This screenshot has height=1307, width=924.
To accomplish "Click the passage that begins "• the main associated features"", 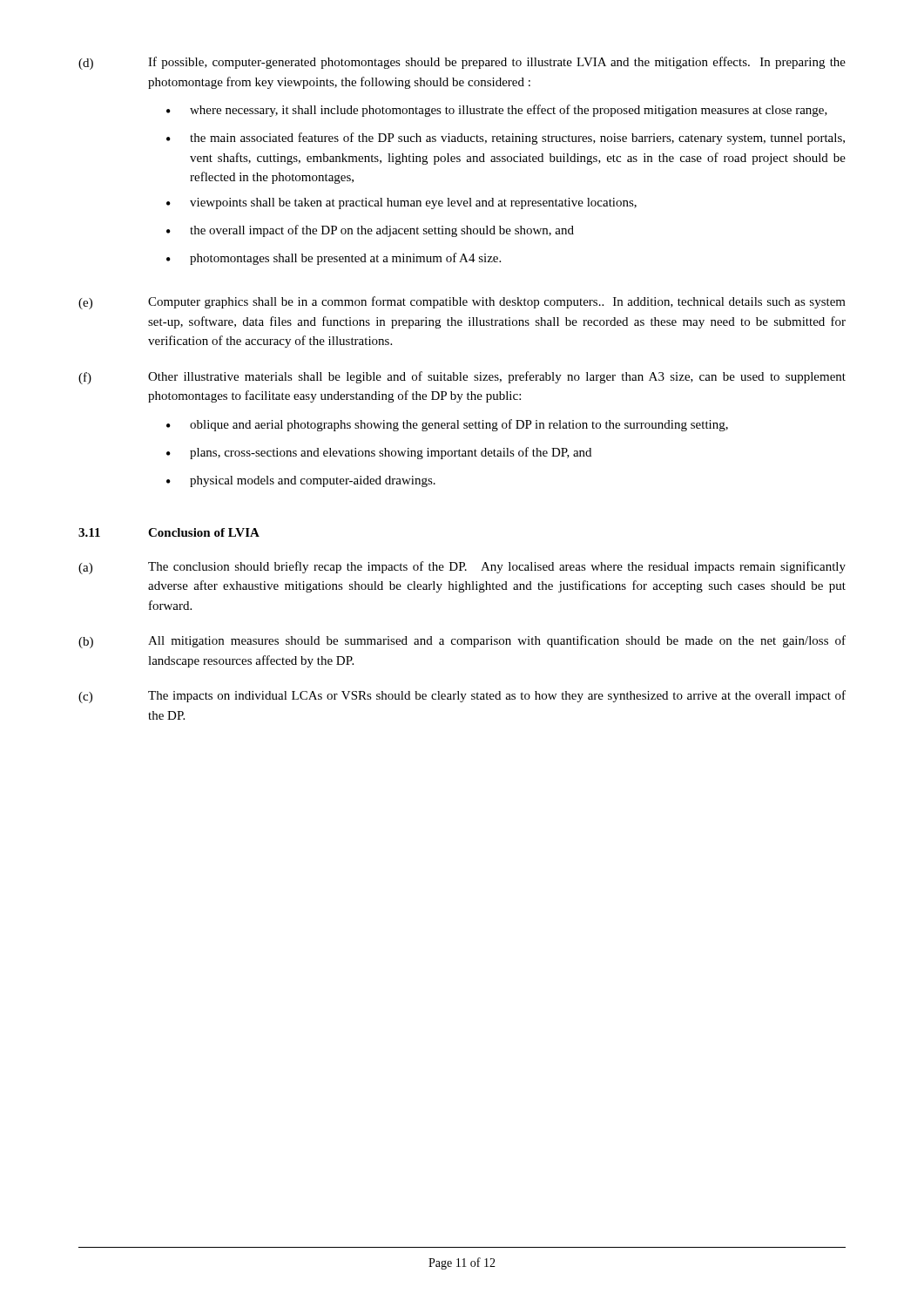I will coord(506,158).
